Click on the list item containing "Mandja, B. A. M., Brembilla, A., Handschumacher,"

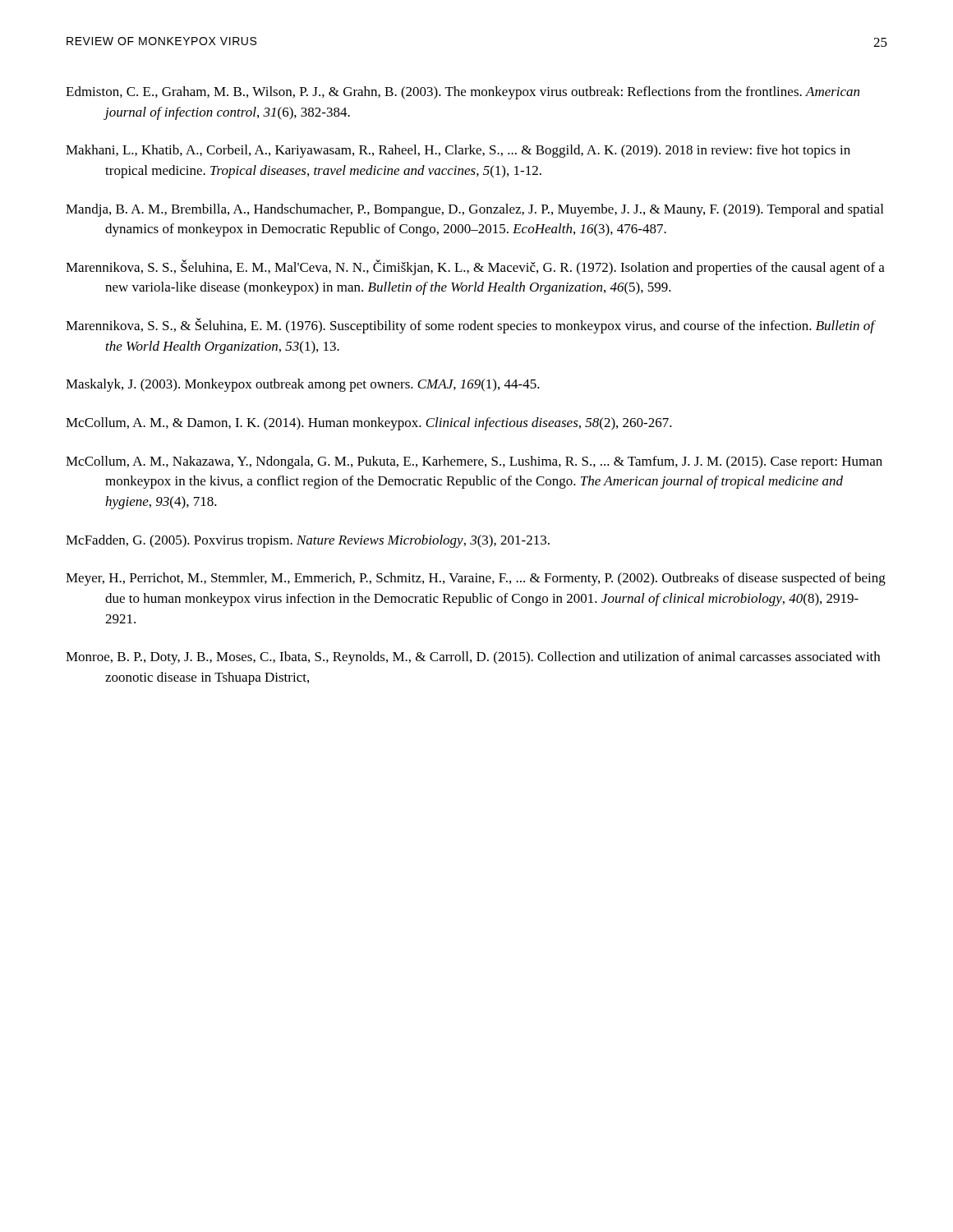(476, 219)
